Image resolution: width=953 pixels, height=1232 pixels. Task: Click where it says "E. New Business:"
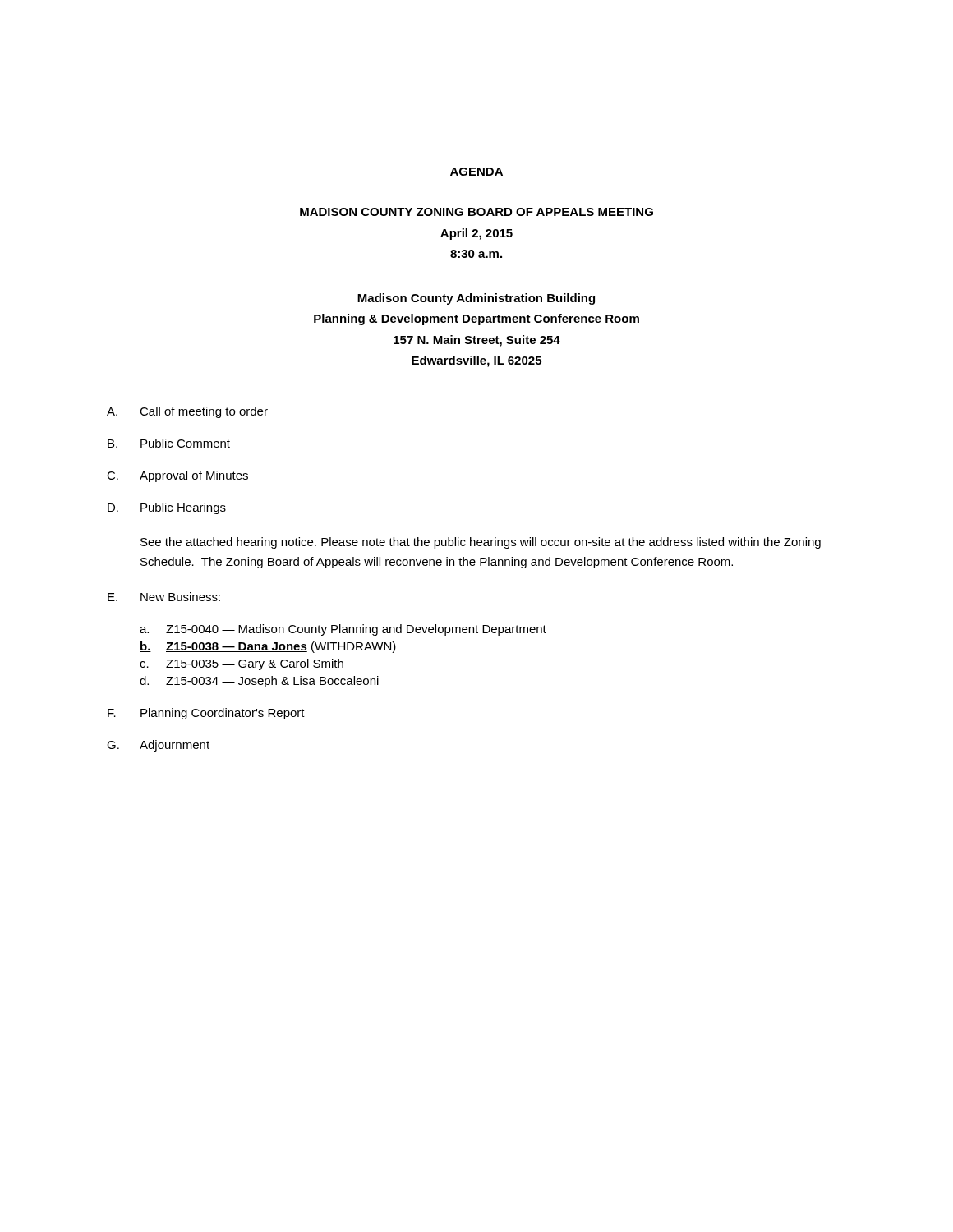pyautogui.click(x=164, y=597)
